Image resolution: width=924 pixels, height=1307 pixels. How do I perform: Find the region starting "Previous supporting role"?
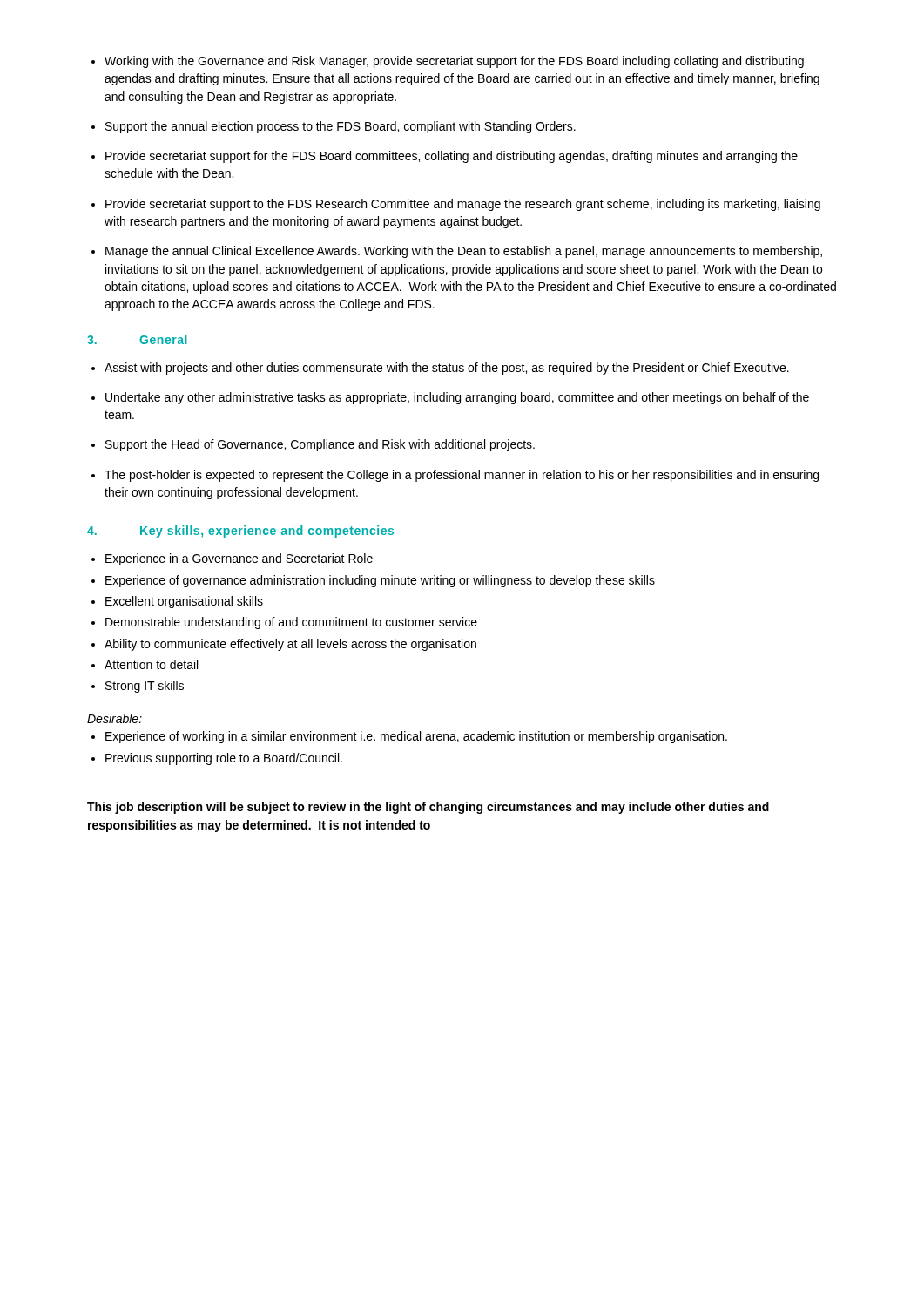217,759
